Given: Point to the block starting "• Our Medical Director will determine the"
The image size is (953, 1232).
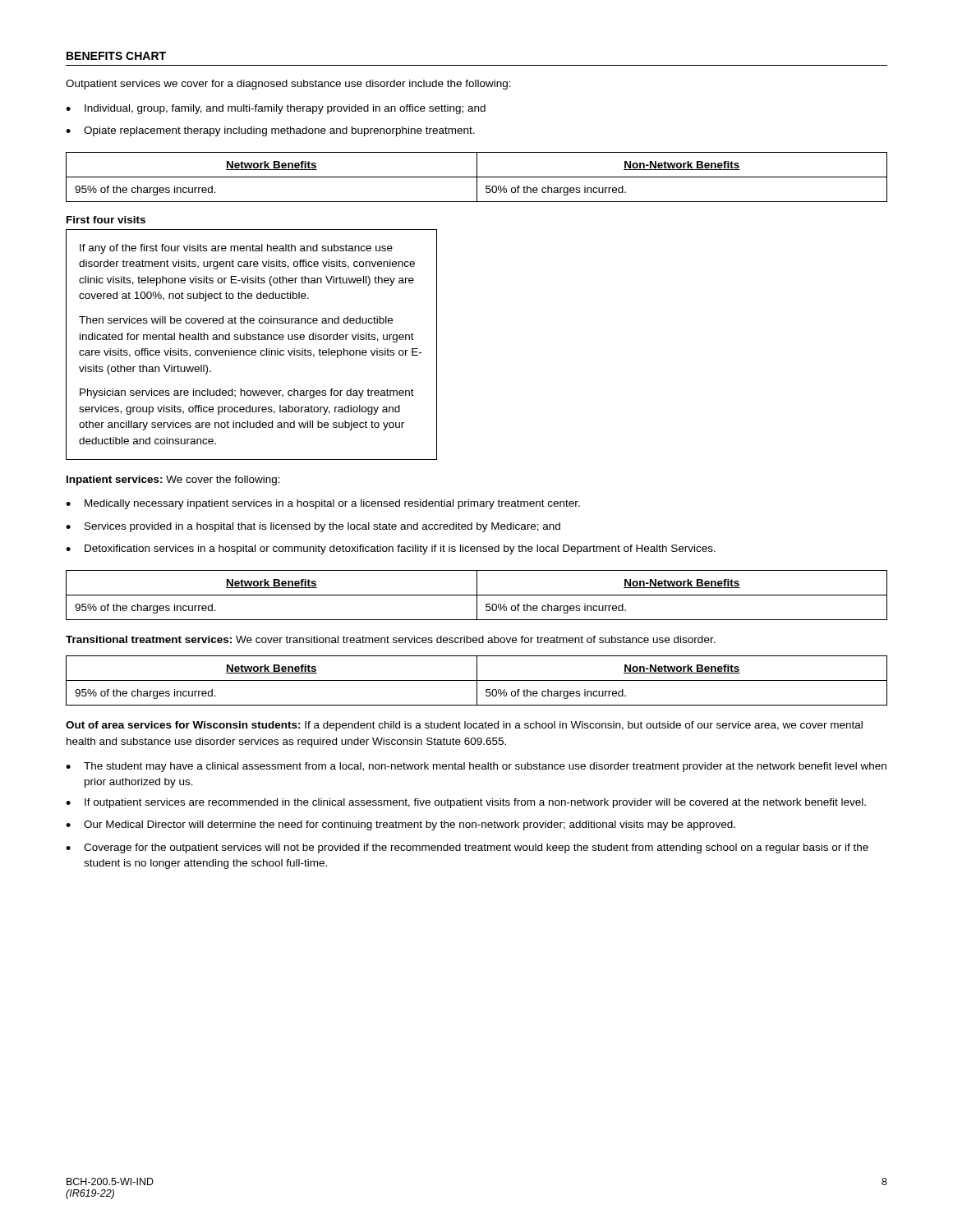Looking at the screenshot, I should 401,826.
